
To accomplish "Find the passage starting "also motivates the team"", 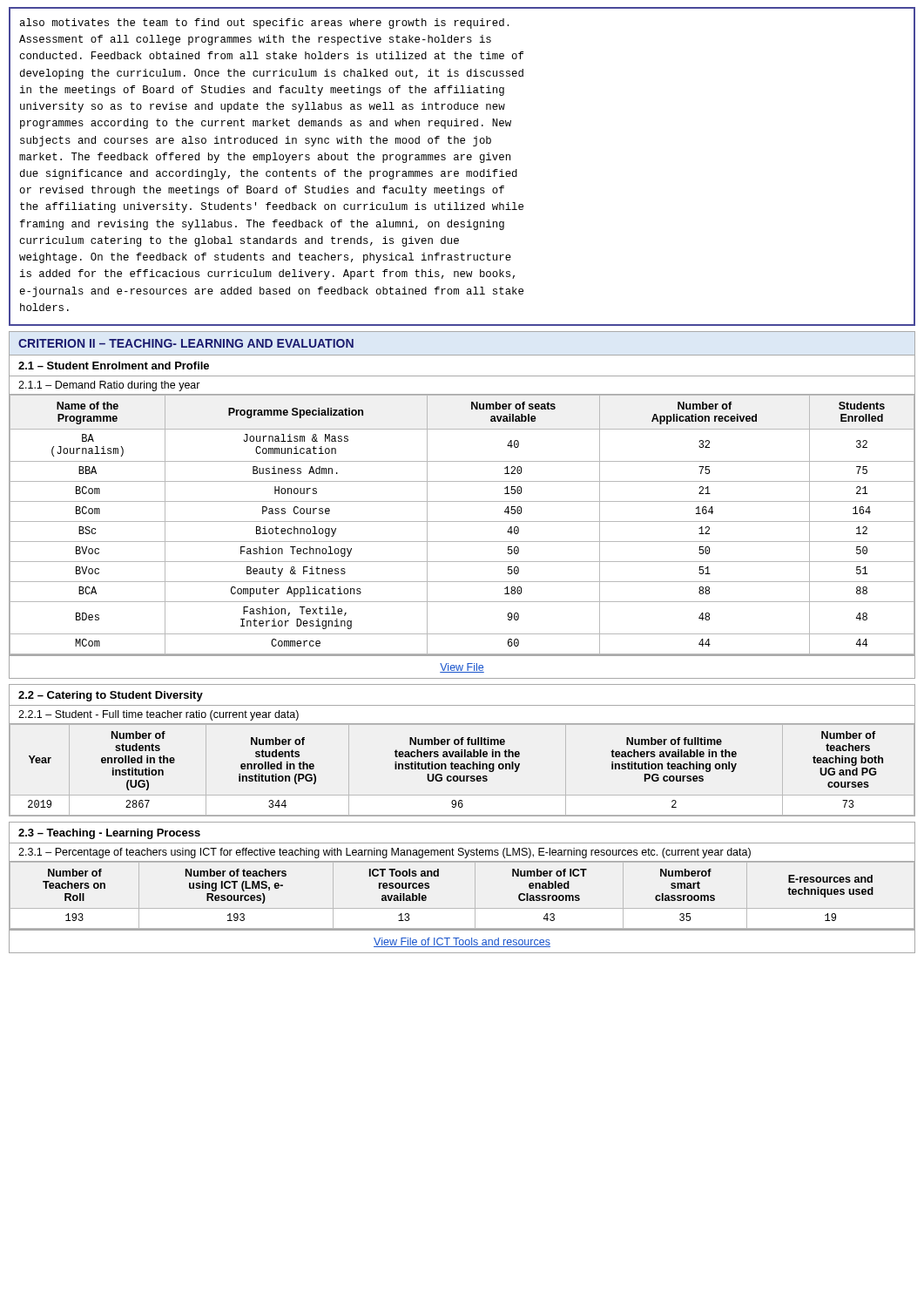I will click(x=272, y=166).
